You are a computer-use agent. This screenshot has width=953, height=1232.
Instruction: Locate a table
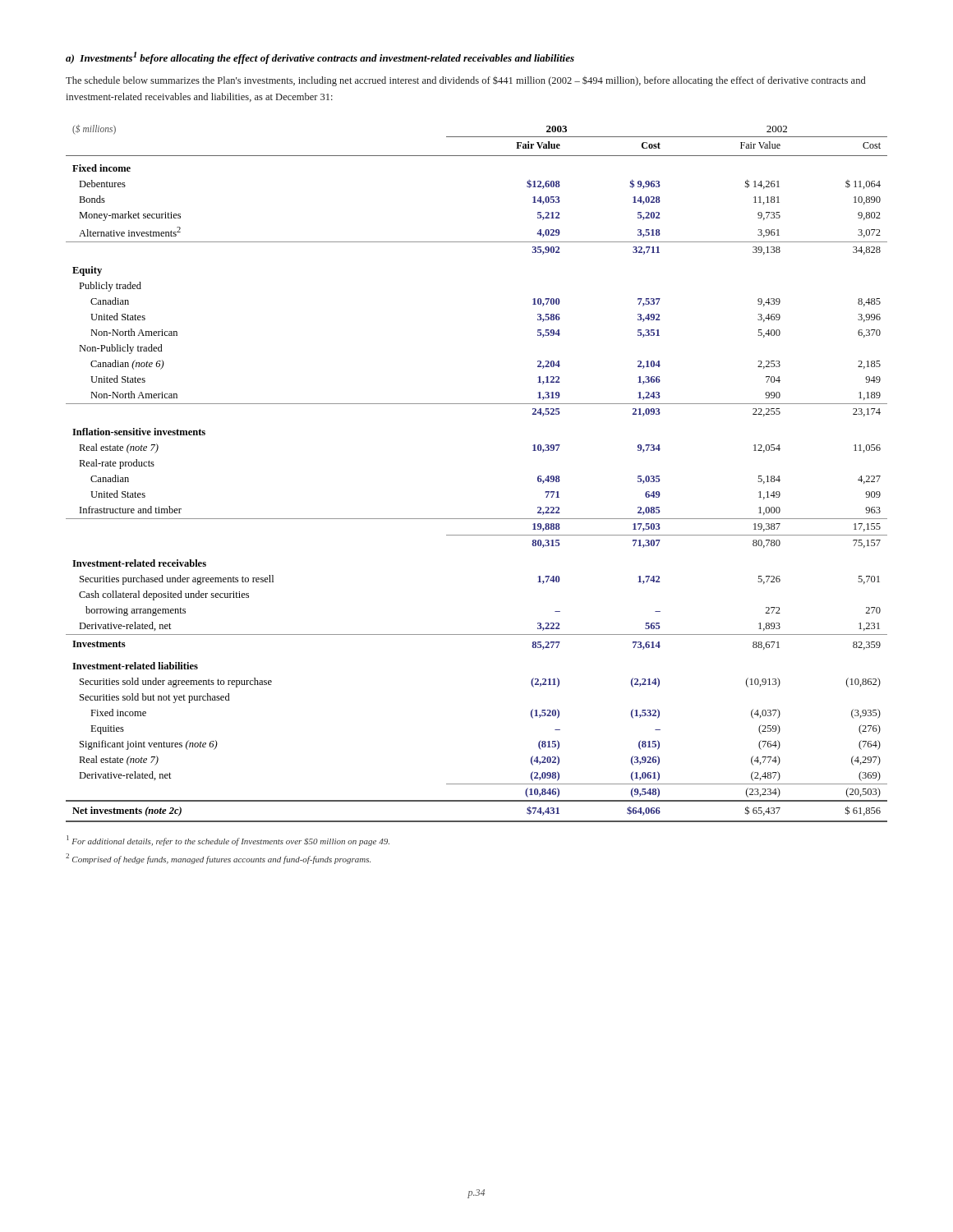coord(476,471)
